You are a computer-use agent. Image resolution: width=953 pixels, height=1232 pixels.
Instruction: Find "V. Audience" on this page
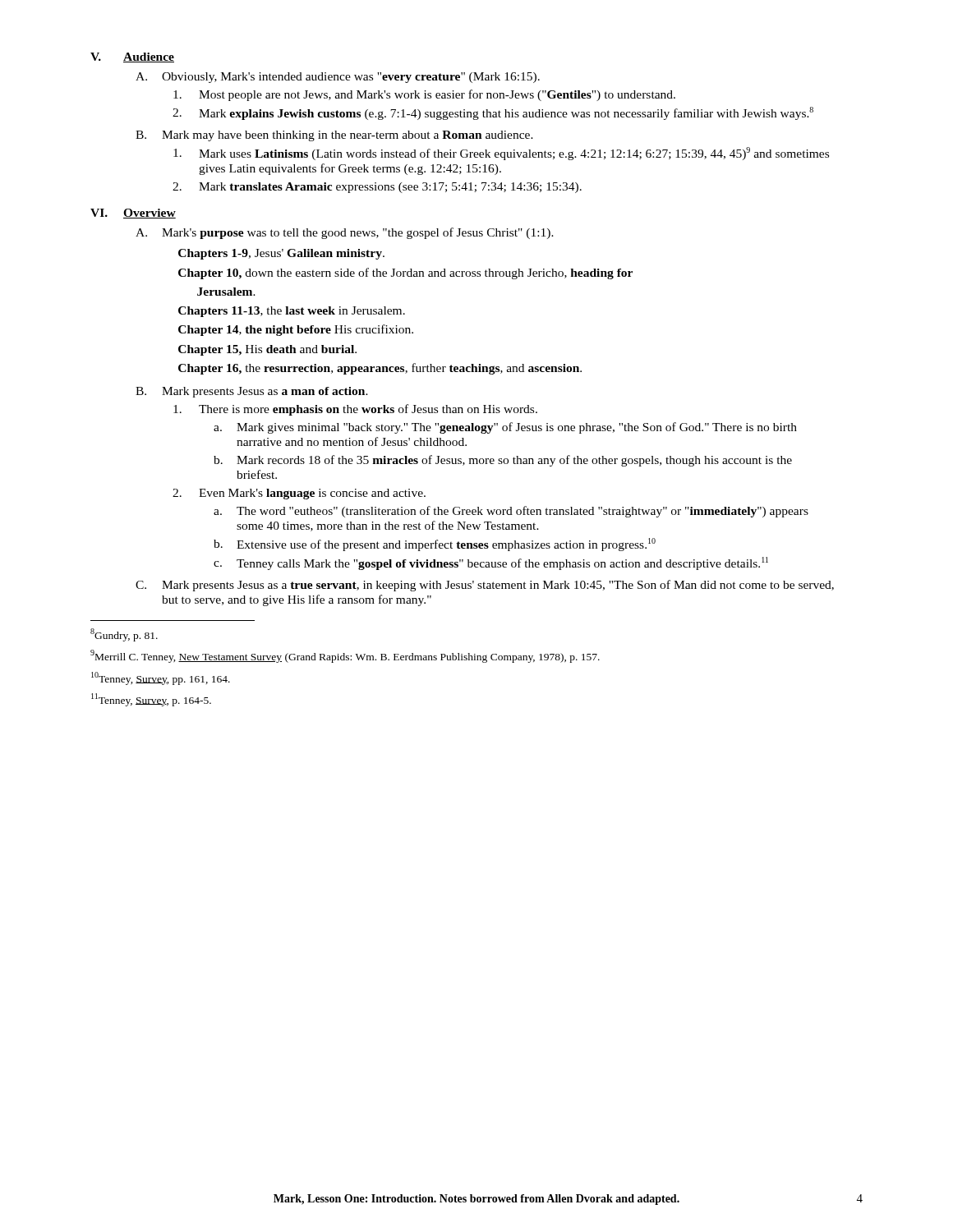coord(132,57)
